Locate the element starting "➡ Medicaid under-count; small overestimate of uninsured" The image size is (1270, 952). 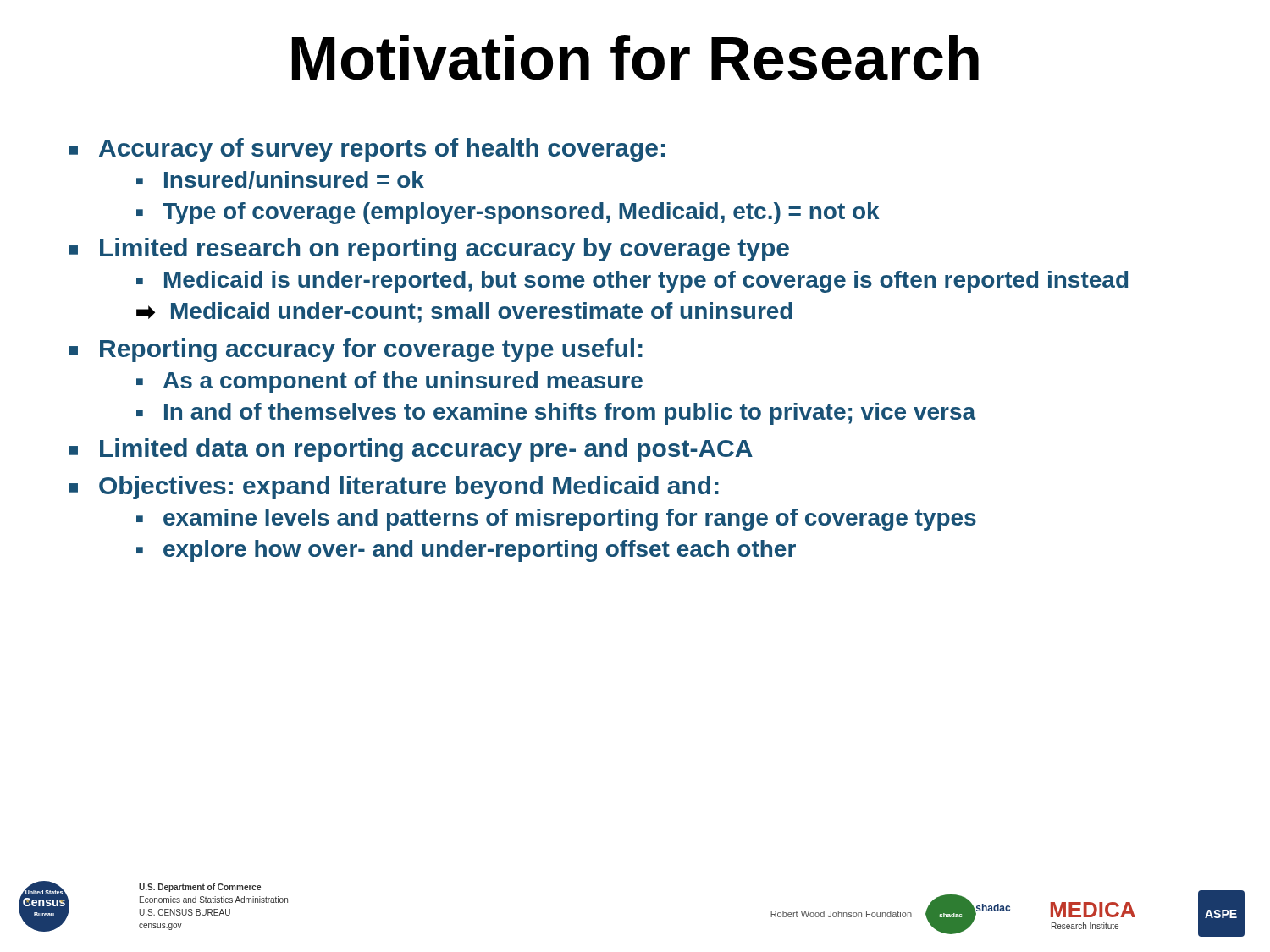pyautogui.click(x=465, y=312)
